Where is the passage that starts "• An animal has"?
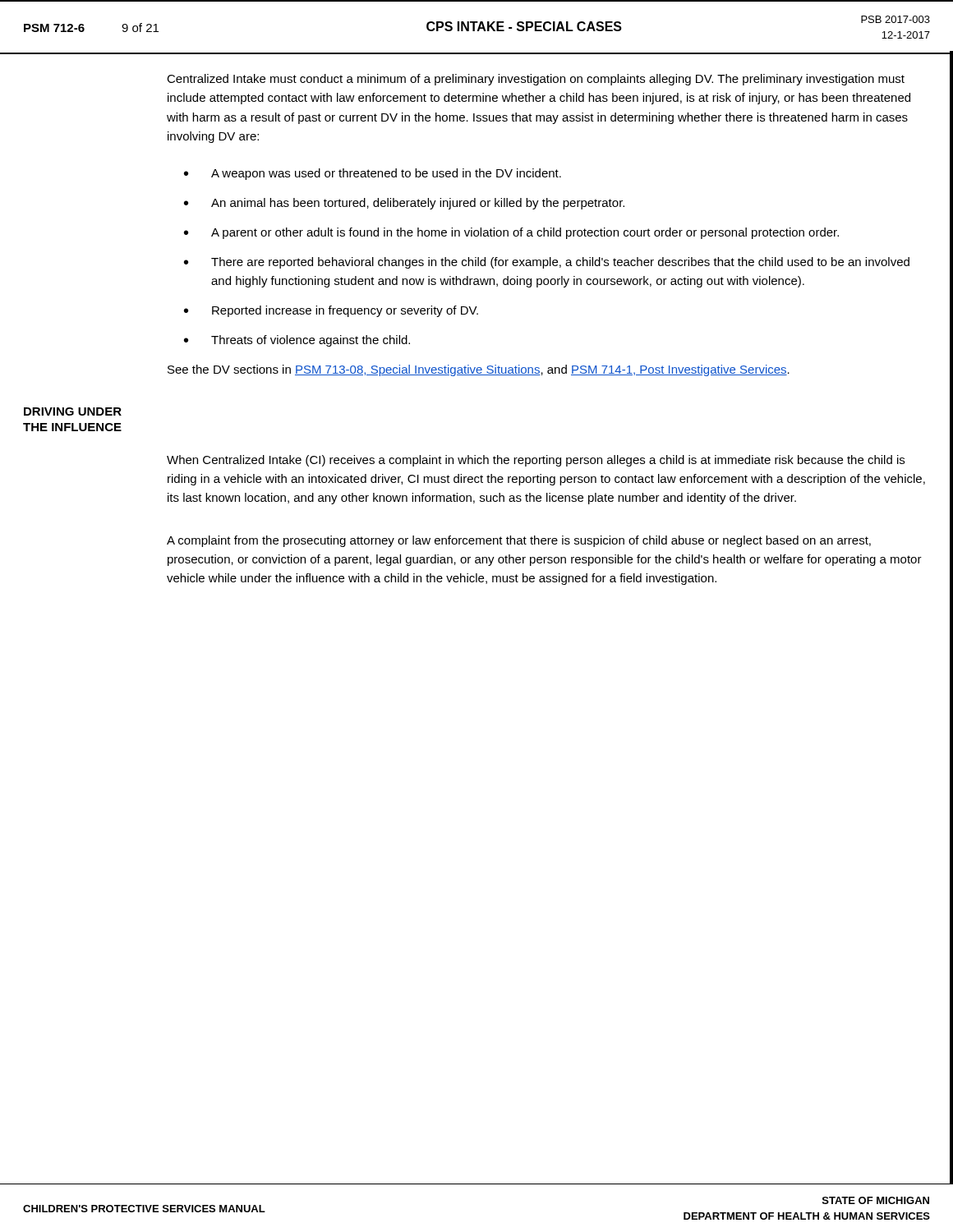 click(557, 203)
